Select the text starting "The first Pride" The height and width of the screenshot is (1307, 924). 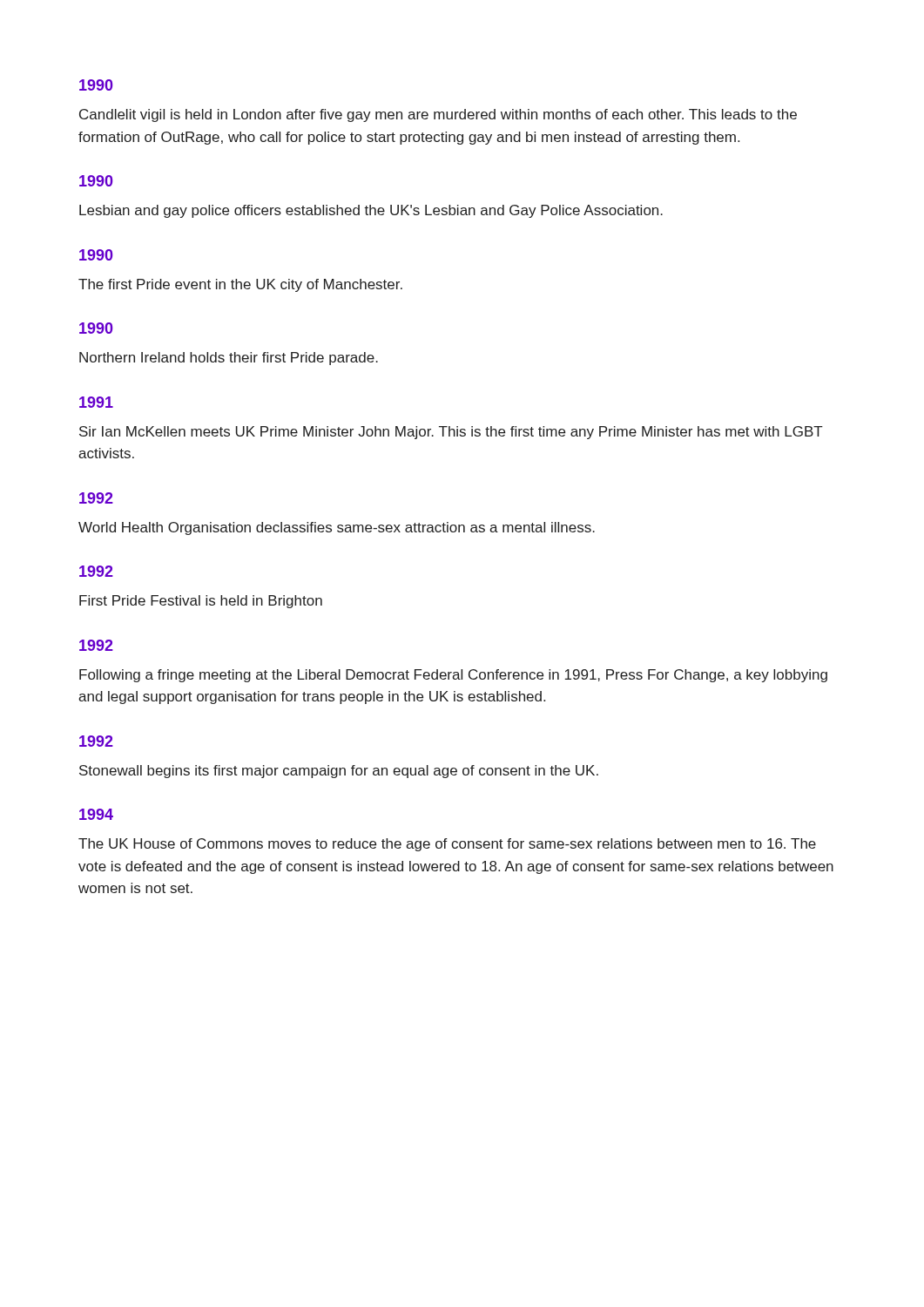pos(241,284)
